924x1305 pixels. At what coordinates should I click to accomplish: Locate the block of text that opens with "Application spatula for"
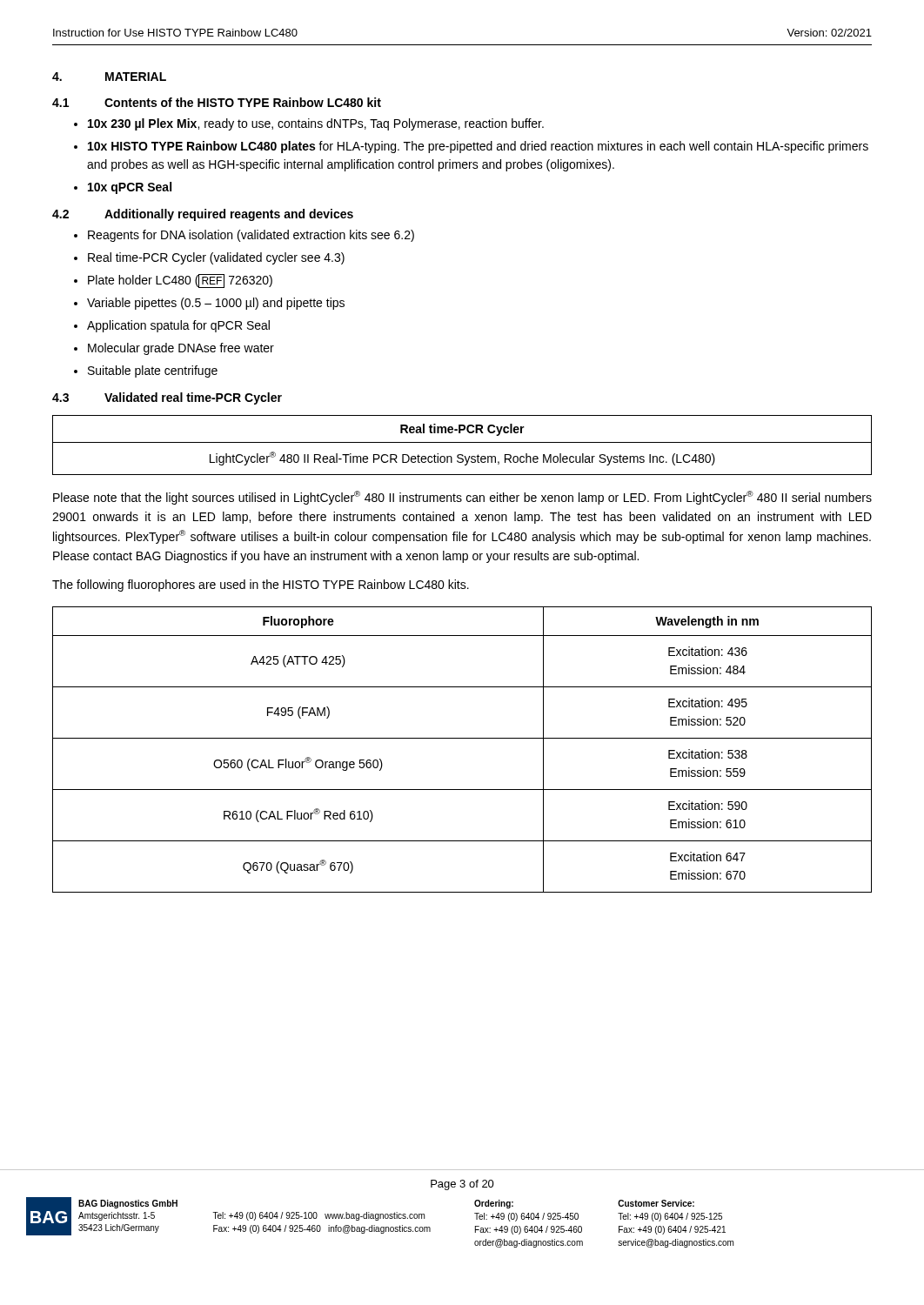pyautogui.click(x=179, y=325)
